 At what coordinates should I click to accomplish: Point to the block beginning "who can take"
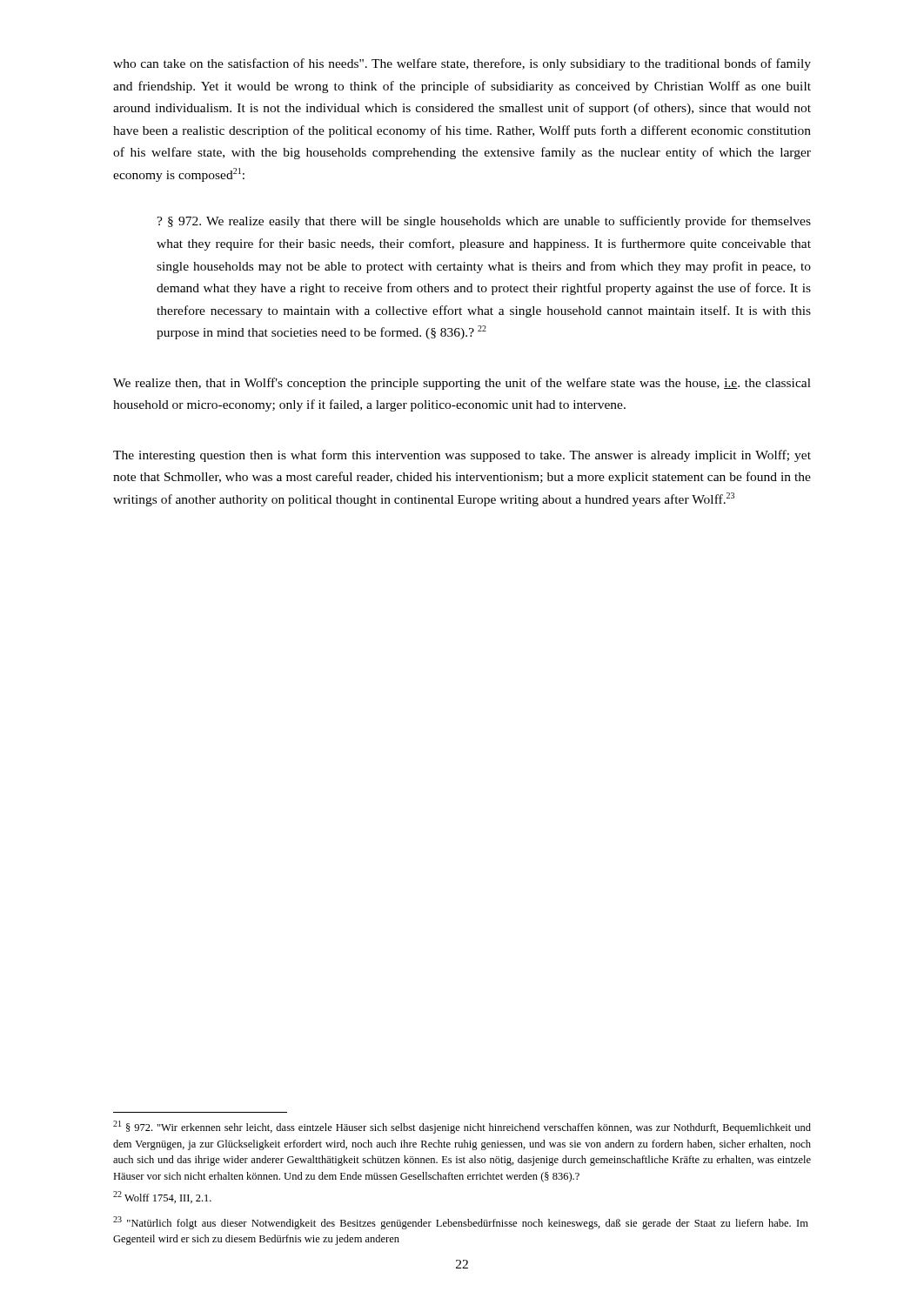462,119
